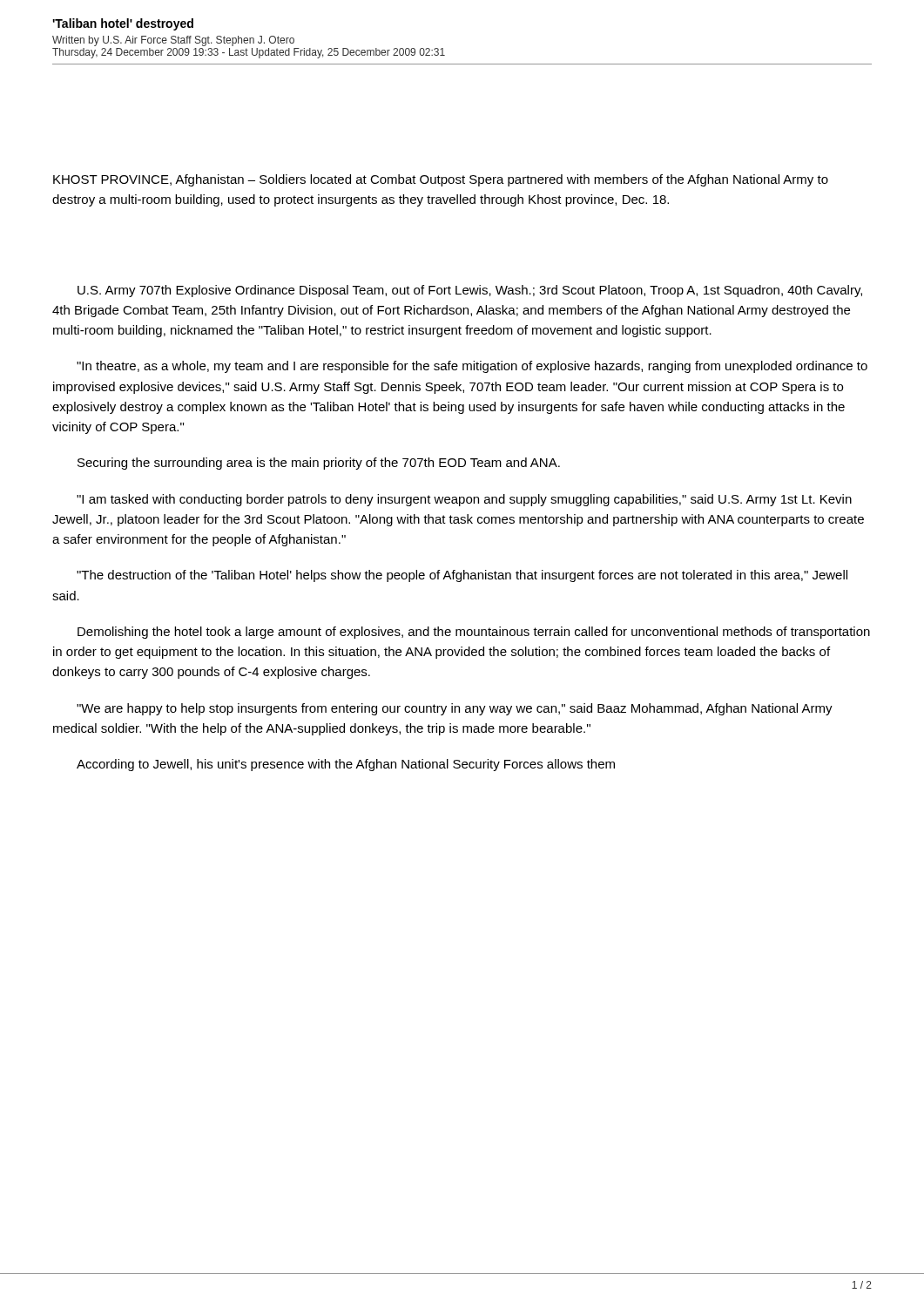The image size is (924, 1307).
Task: Click on the text block starting "Written by U.S. Air Force Staff"
Action: point(173,41)
